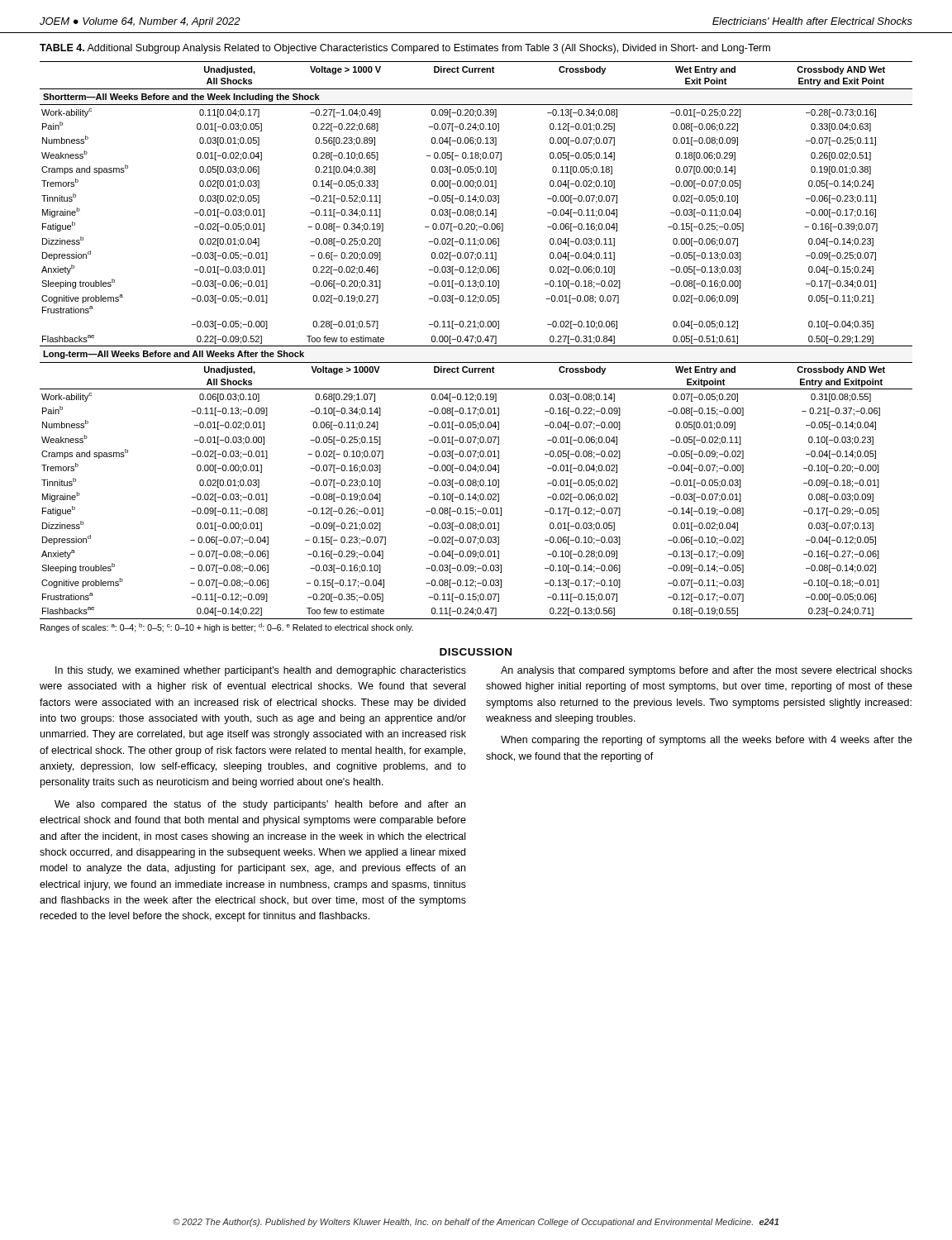Click on the text block containing "When comparing the reporting of symptoms all"
The image size is (952, 1240).
click(699, 748)
